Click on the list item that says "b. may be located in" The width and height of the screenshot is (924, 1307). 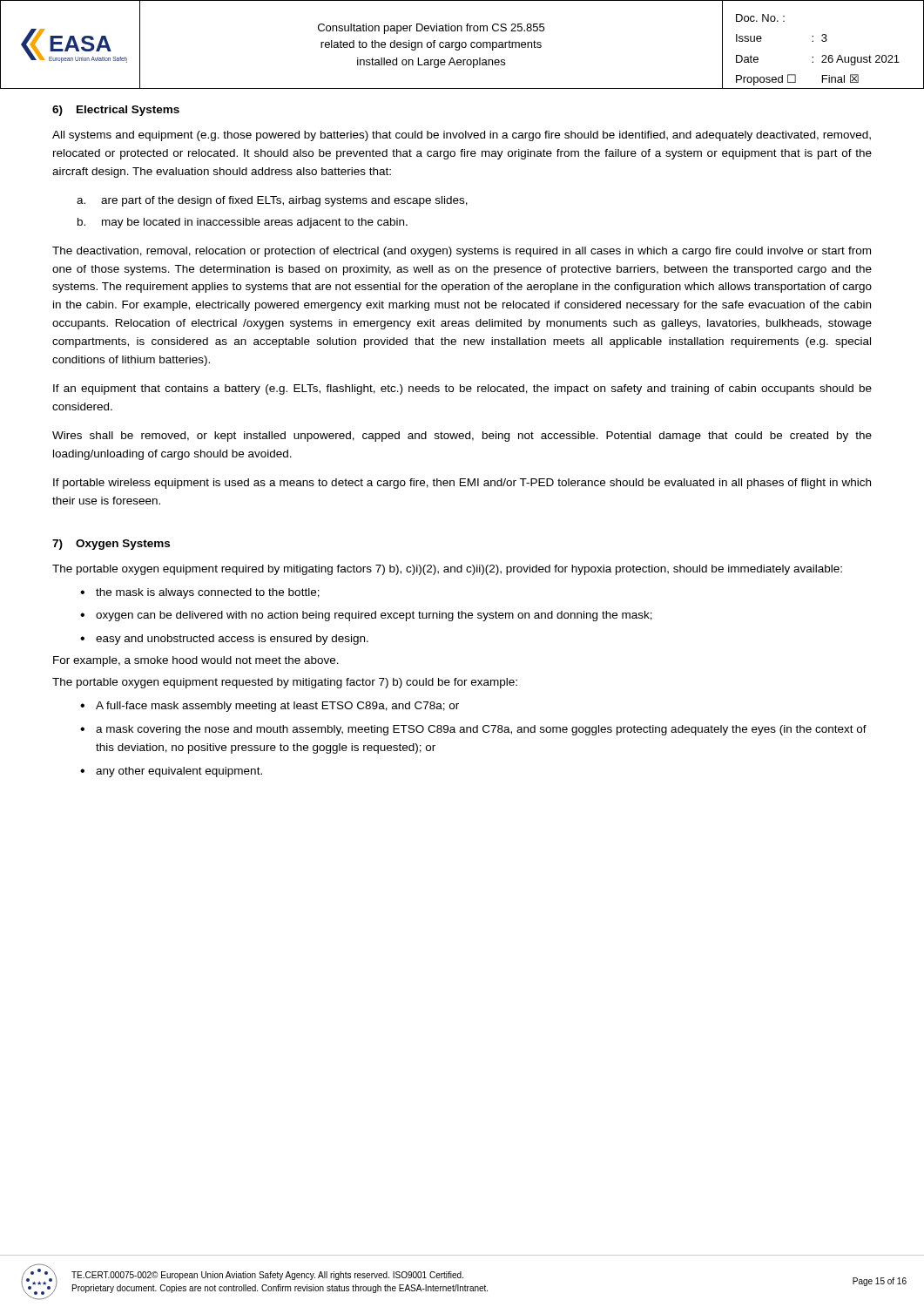click(242, 222)
